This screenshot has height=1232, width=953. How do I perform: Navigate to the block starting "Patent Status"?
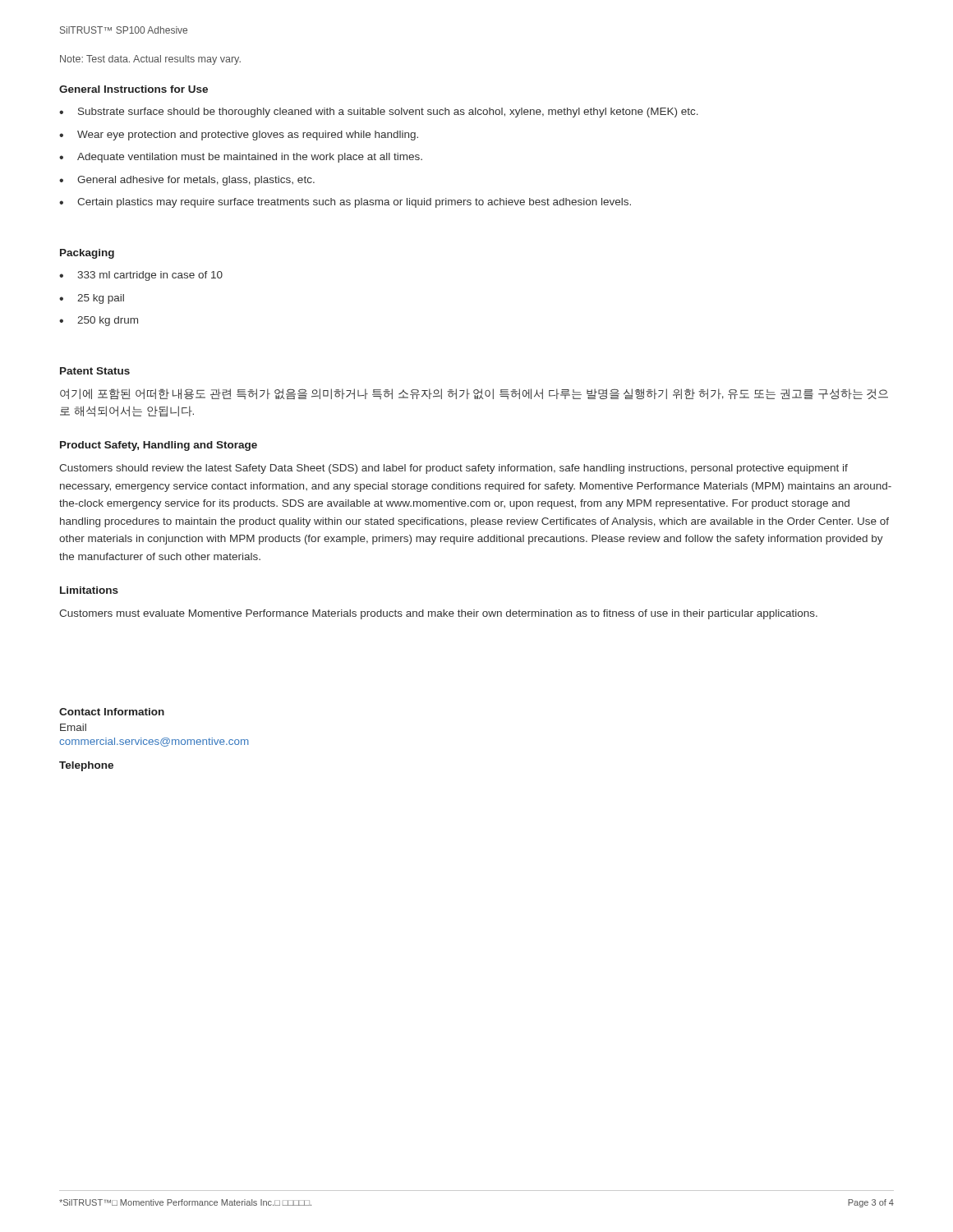pos(95,371)
